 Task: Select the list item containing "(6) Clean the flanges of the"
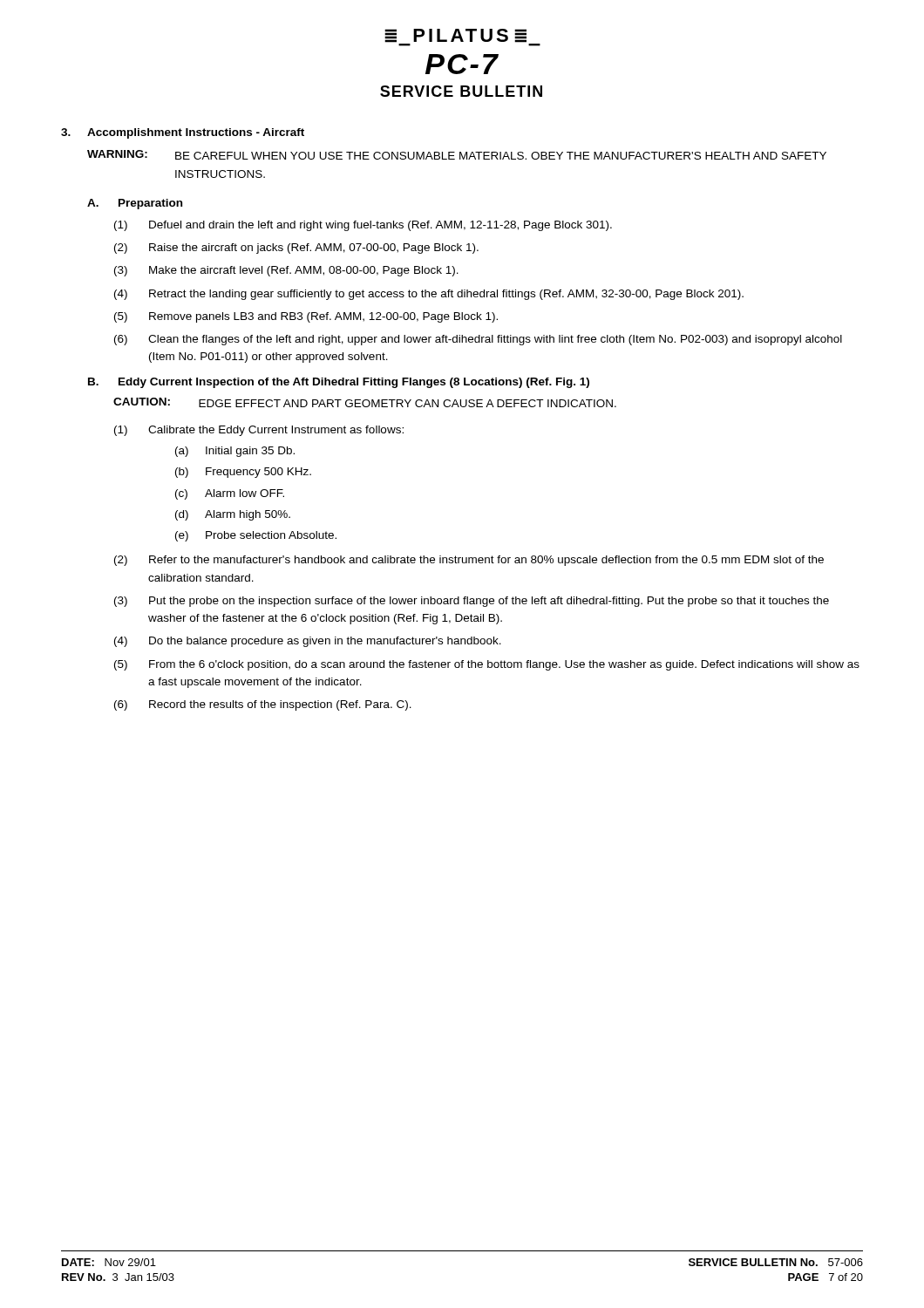coord(488,348)
